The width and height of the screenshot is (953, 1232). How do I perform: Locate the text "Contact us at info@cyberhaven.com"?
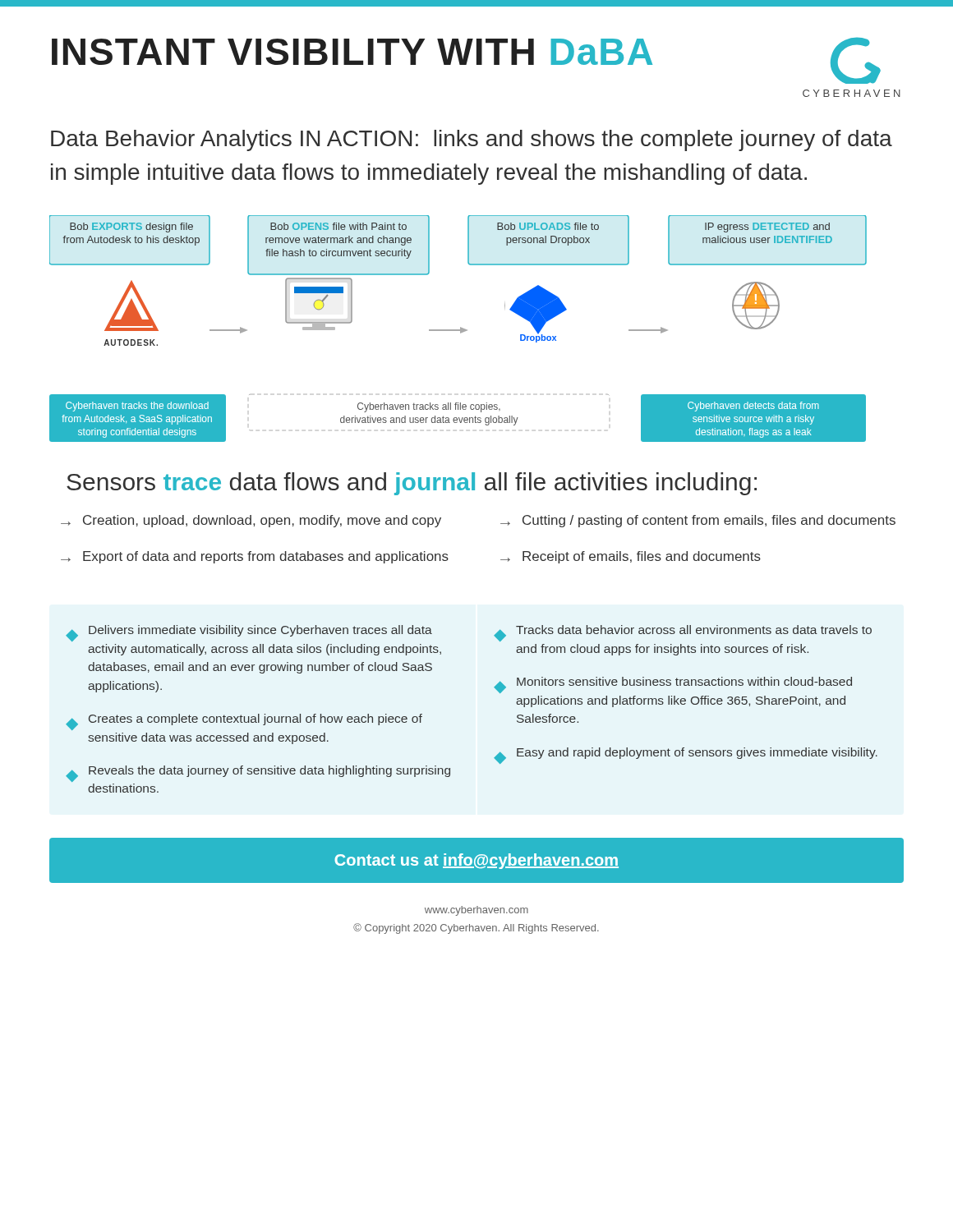tap(476, 860)
